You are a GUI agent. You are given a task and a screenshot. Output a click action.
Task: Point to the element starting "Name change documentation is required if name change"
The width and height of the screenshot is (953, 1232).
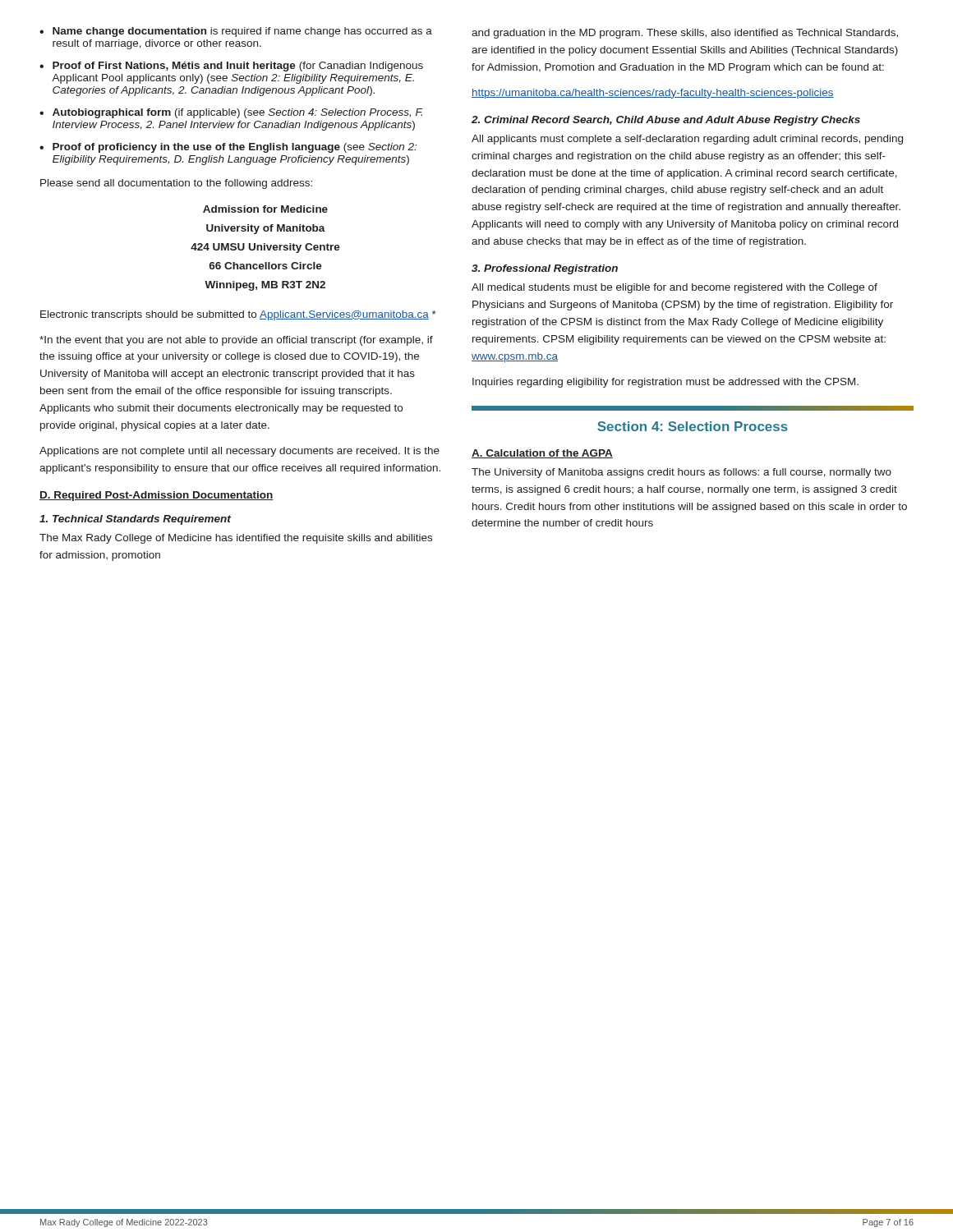[247, 37]
